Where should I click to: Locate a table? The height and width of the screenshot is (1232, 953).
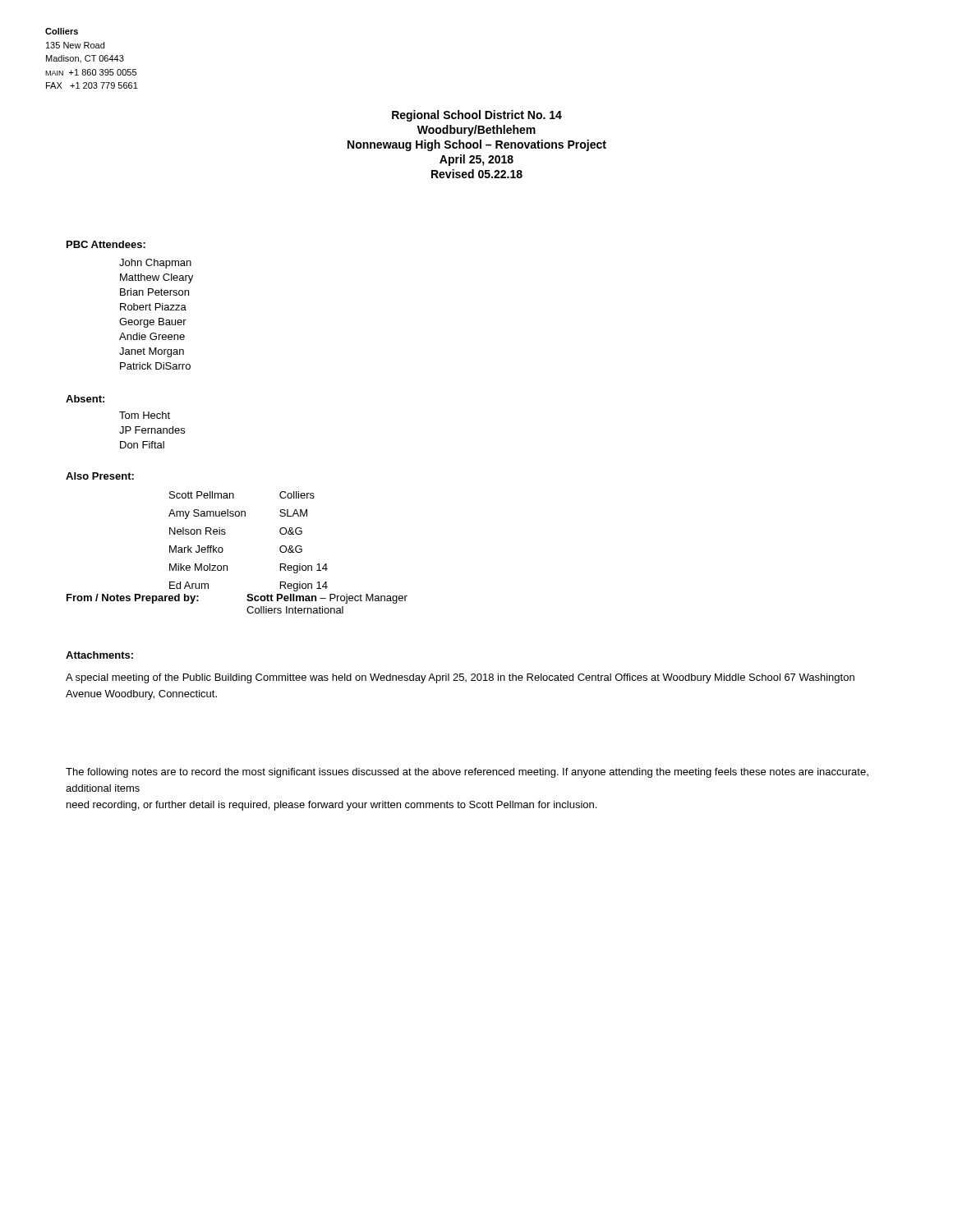point(240,541)
